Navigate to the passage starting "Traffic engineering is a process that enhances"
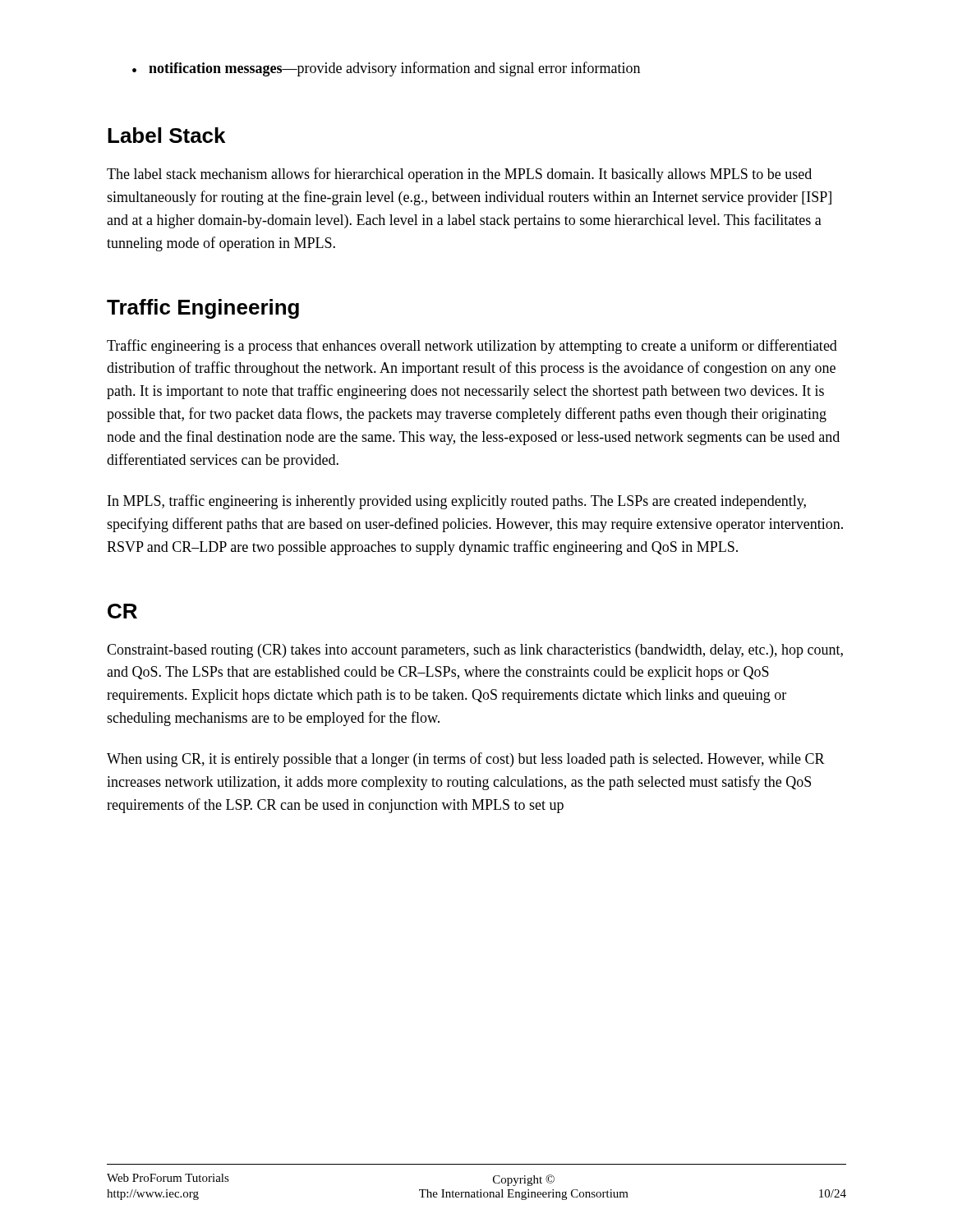 pos(473,403)
